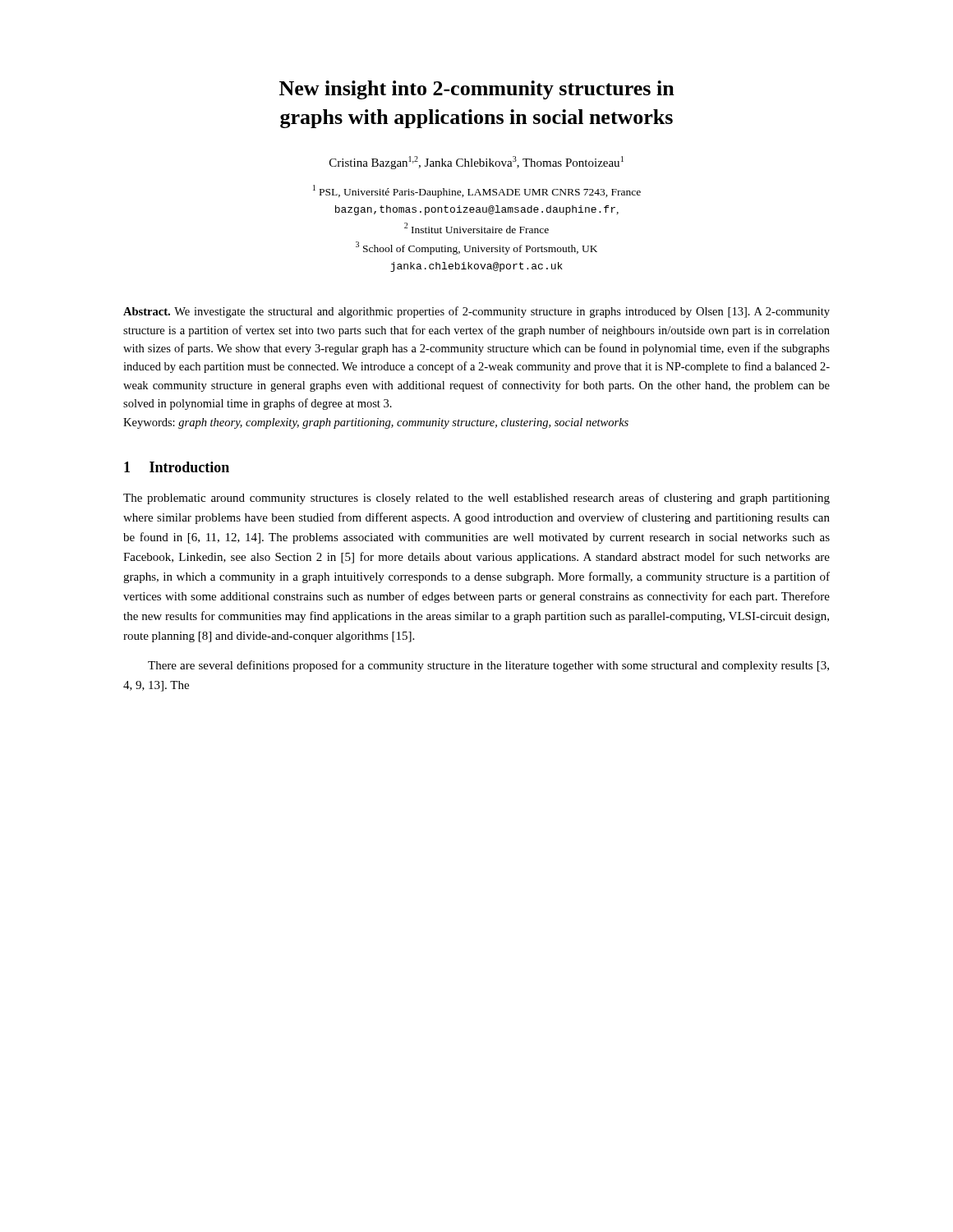Screen dimensions: 1232x953
Task: Find the text block containing "The problematic around community structures is"
Action: coord(476,567)
